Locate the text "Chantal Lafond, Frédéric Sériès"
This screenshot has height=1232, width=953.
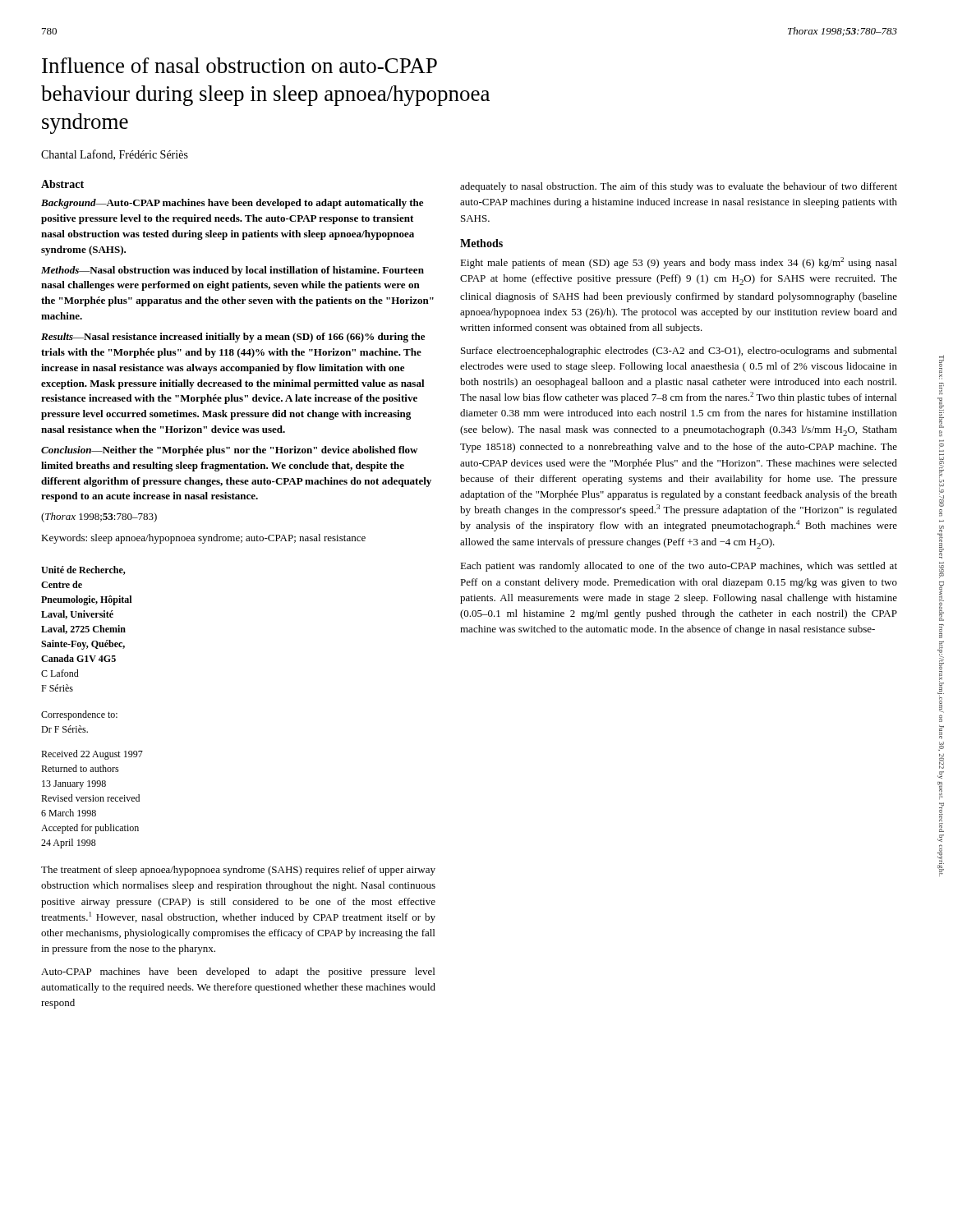pos(115,155)
